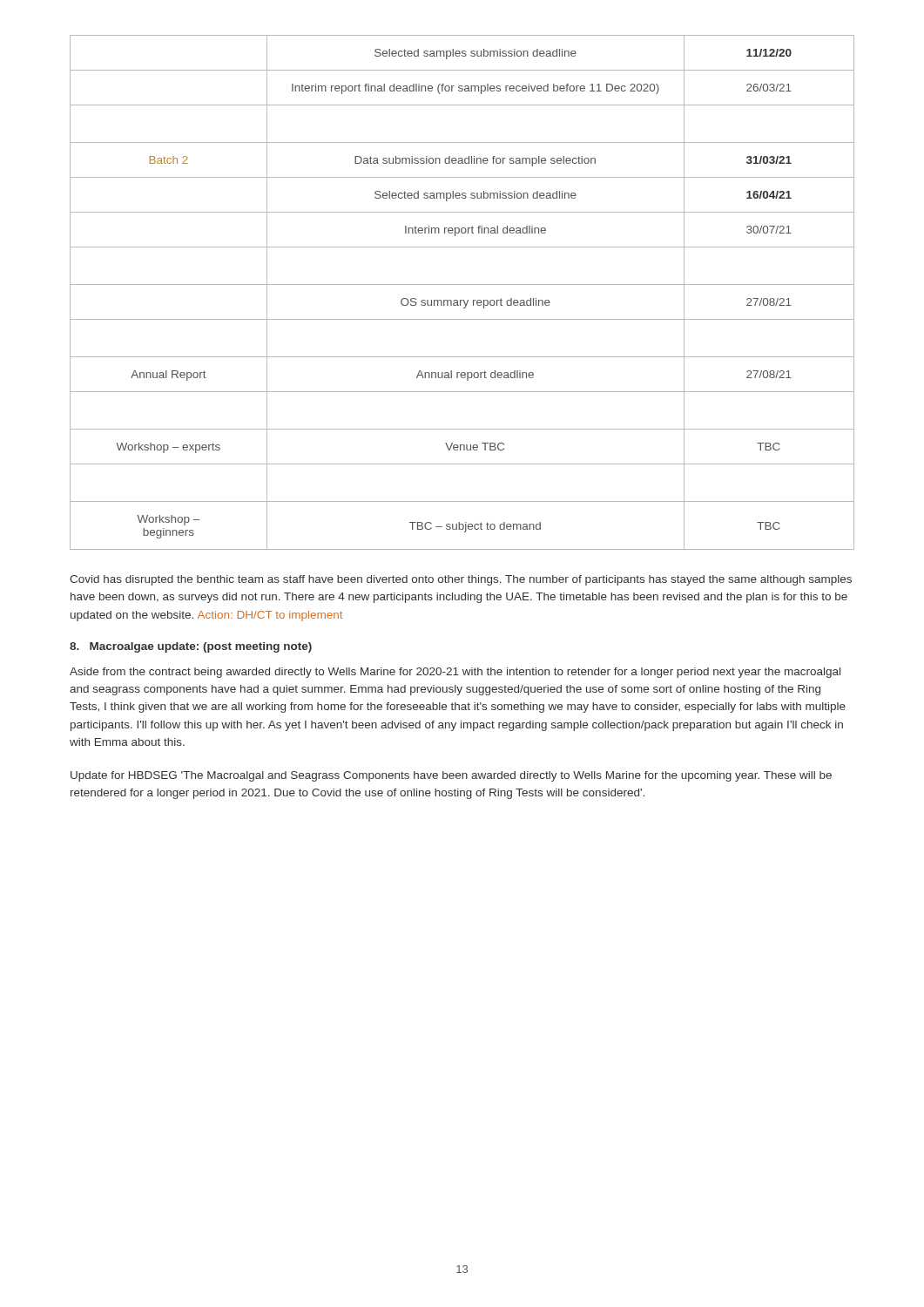This screenshot has width=924, height=1307.
Task: Navigate to the region starting "Aside from the contract"
Action: point(458,706)
